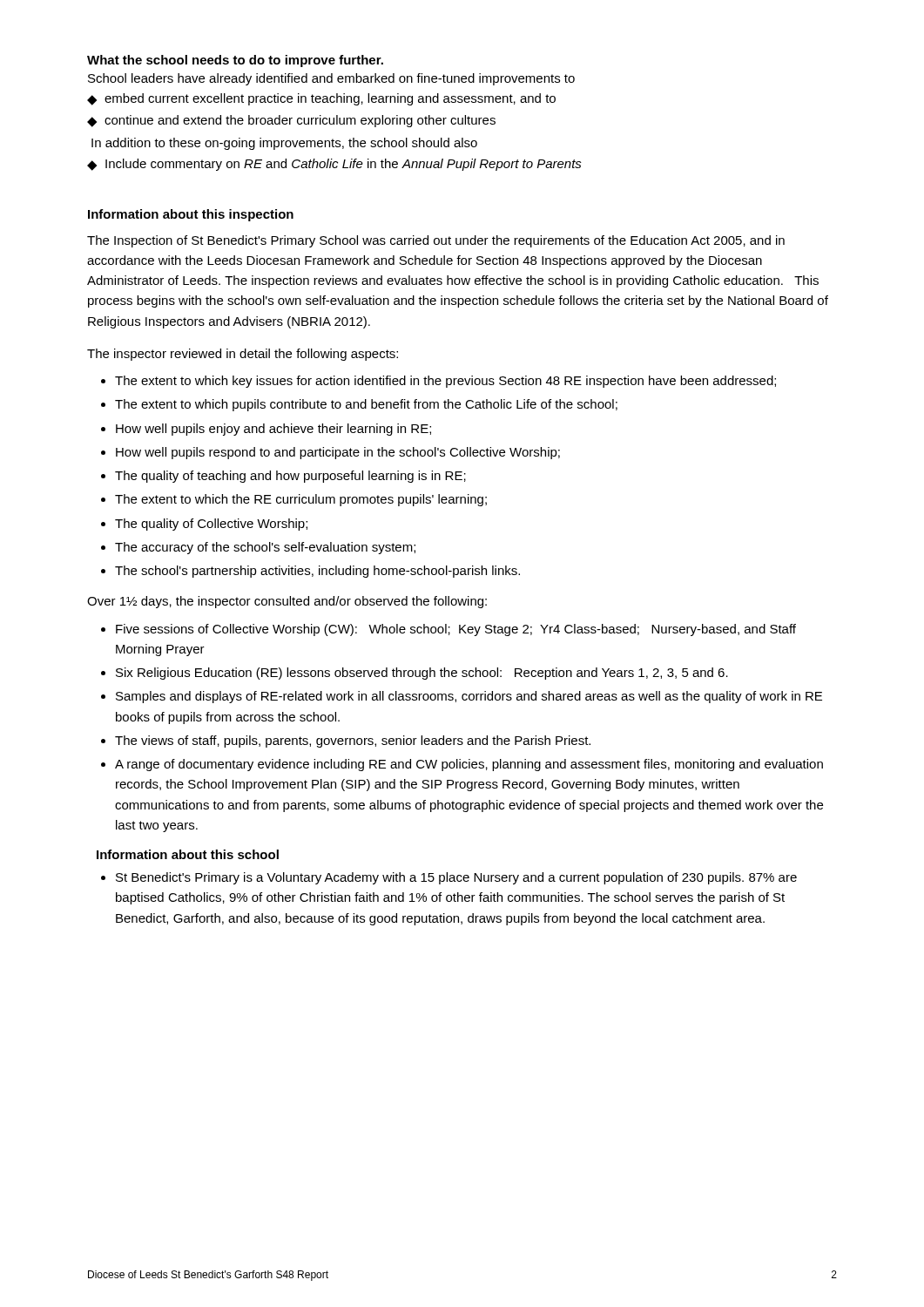Where is the passage that starts "The extent to which key issues for"?

pyautogui.click(x=446, y=380)
